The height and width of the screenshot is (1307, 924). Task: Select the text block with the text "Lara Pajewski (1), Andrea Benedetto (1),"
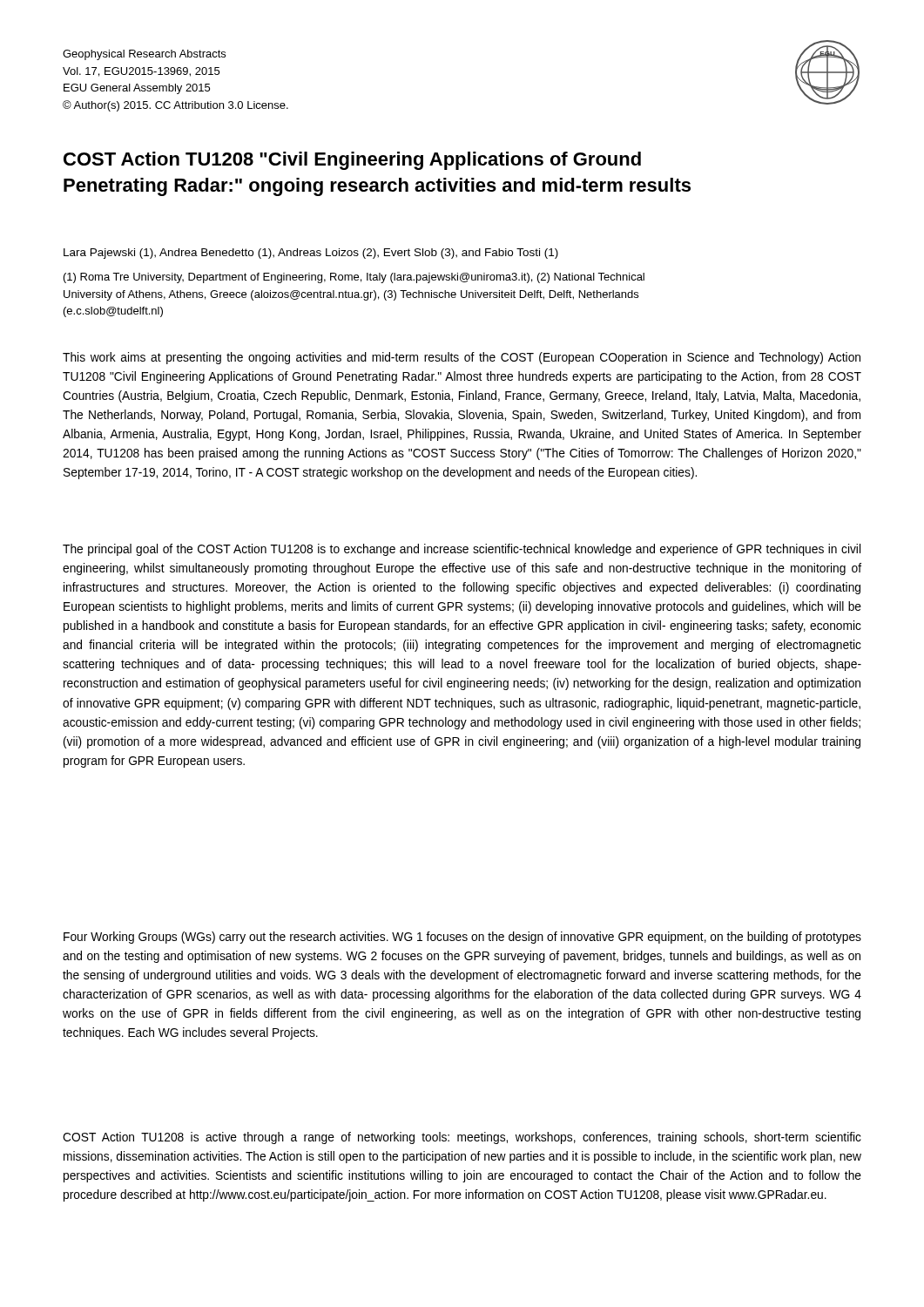[x=311, y=252]
